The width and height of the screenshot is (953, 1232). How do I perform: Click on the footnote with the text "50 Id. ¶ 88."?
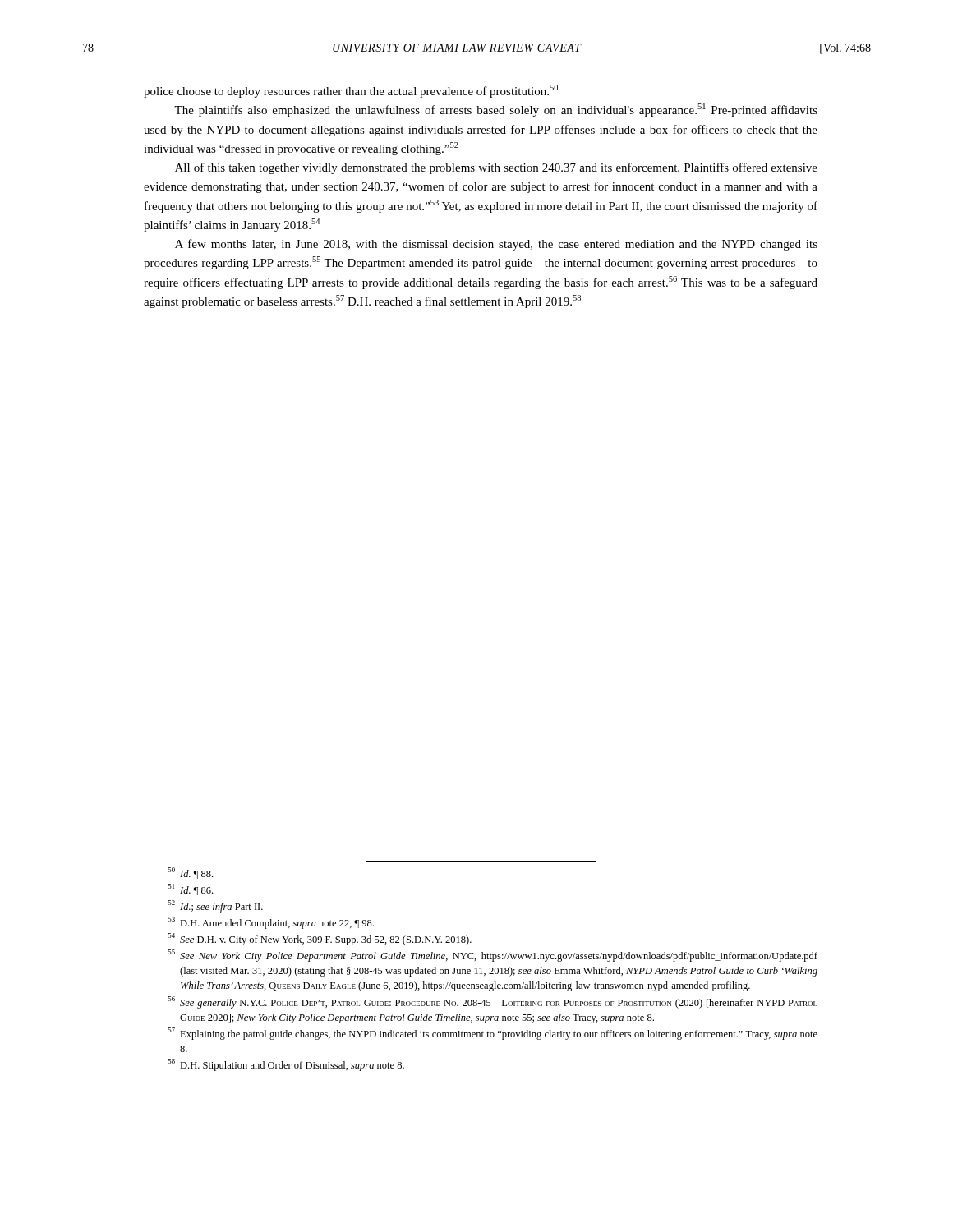pyautogui.click(x=191, y=873)
